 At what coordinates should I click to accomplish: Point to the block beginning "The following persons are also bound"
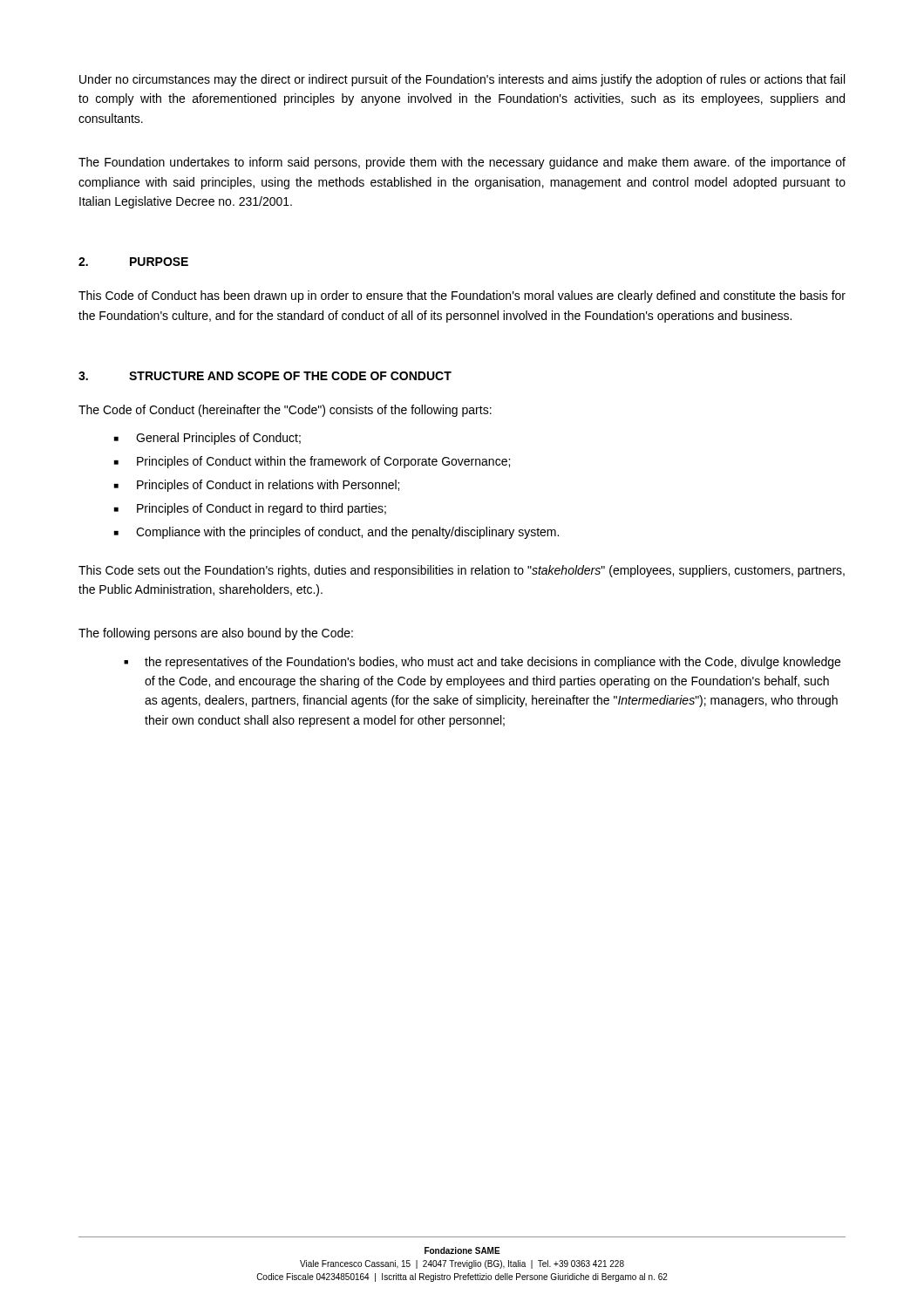[216, 633]
